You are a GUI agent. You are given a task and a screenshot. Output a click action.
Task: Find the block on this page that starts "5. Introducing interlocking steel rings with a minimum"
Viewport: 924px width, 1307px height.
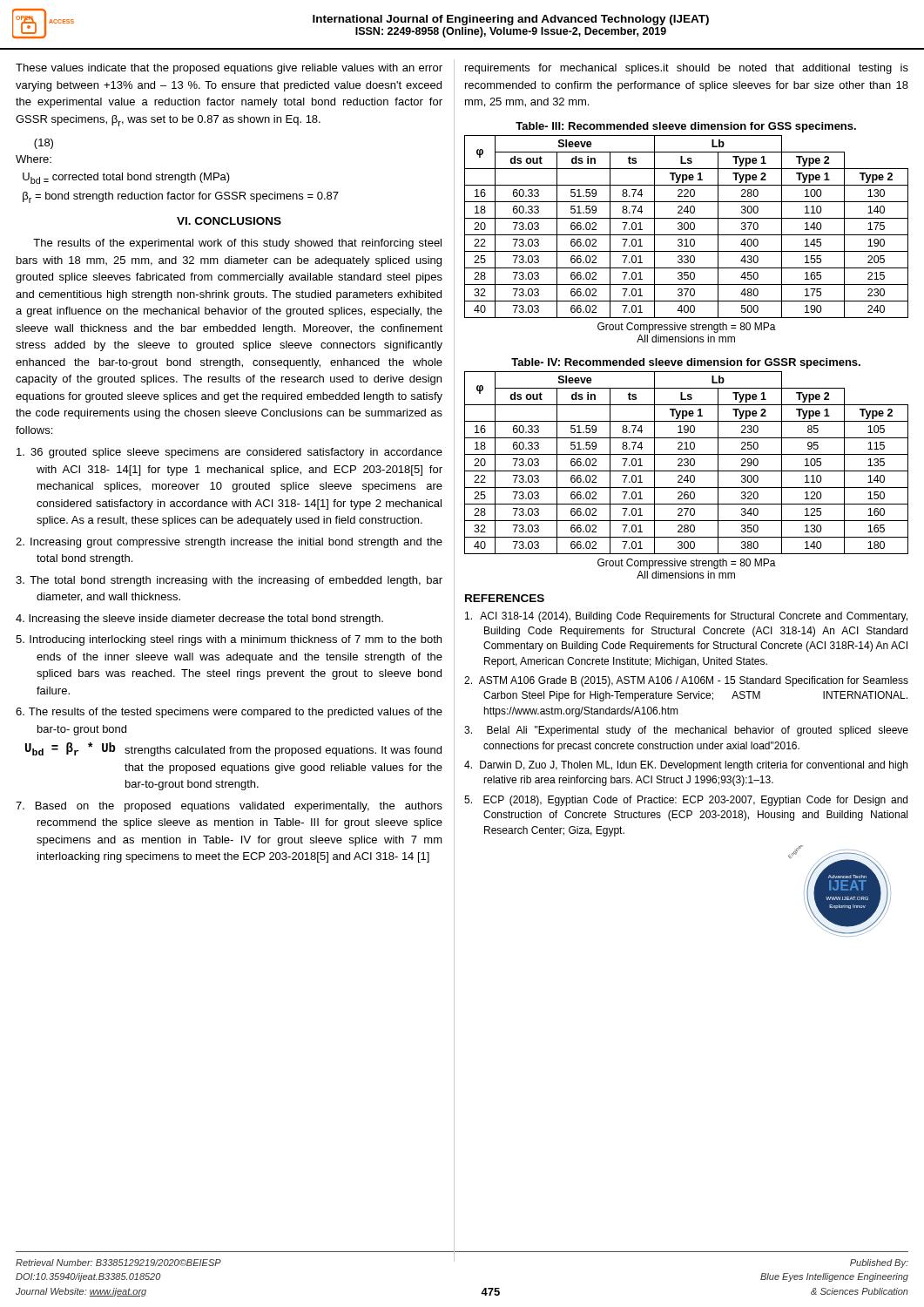pos(229,665)
